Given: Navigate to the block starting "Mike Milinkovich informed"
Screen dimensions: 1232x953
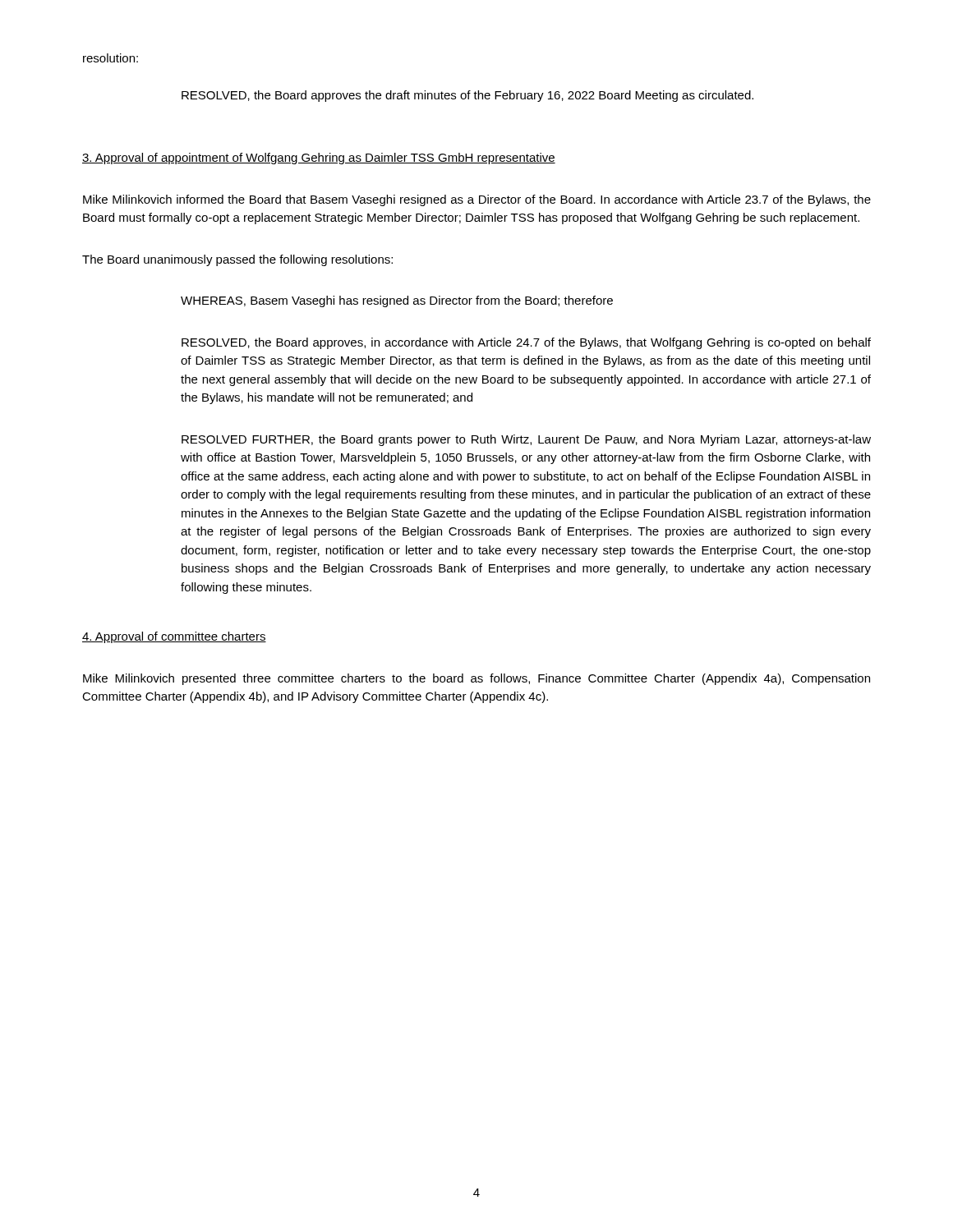Looking at the screenshot, I should (x=476, y=208).
